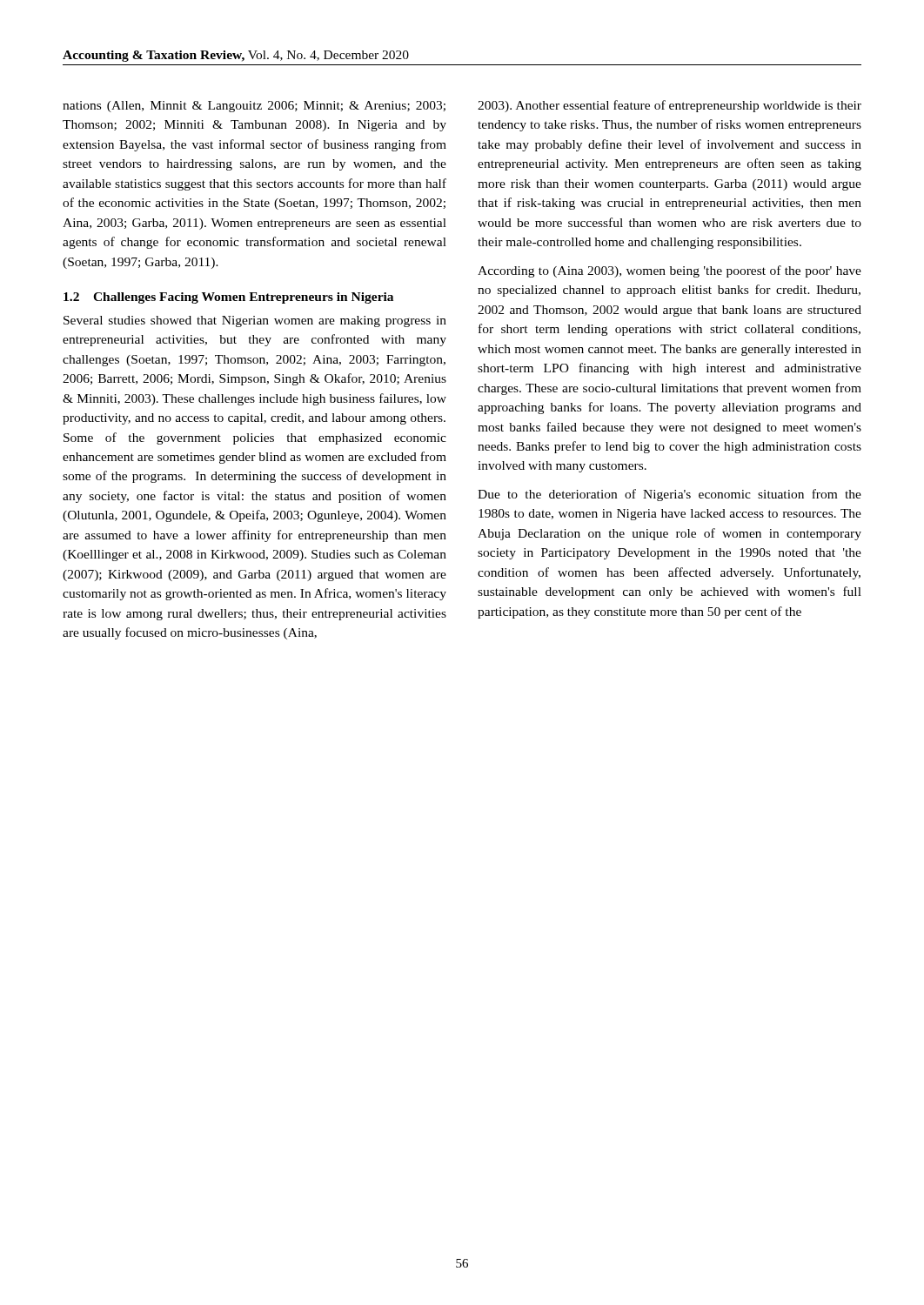Point to the passage starting "Due to the deterioration of"
The height and width of the screenshot is (1305, 924).
pos(669,552)
